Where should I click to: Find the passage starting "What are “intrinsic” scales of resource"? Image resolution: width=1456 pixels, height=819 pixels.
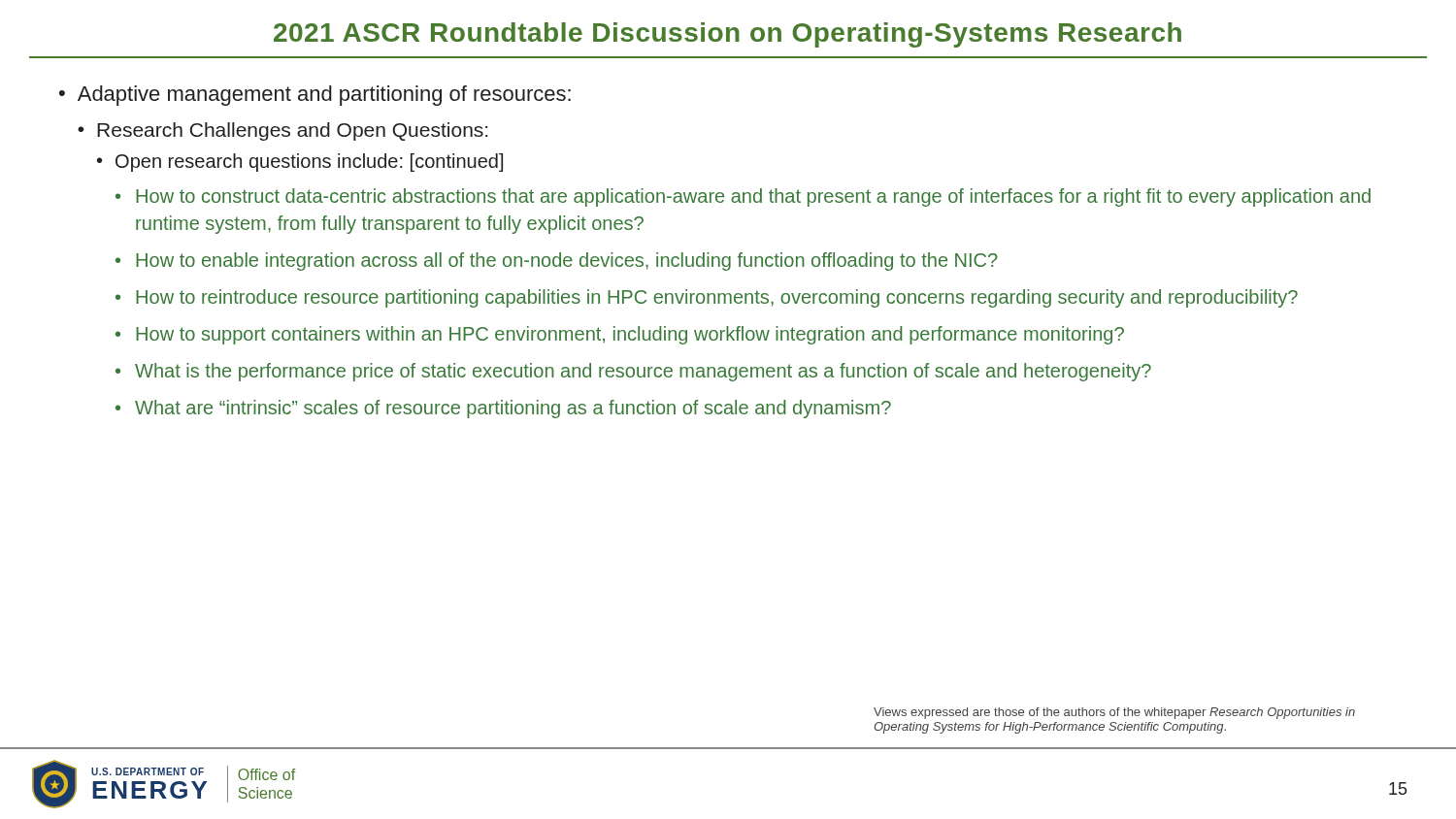click(x=513, y=408)
